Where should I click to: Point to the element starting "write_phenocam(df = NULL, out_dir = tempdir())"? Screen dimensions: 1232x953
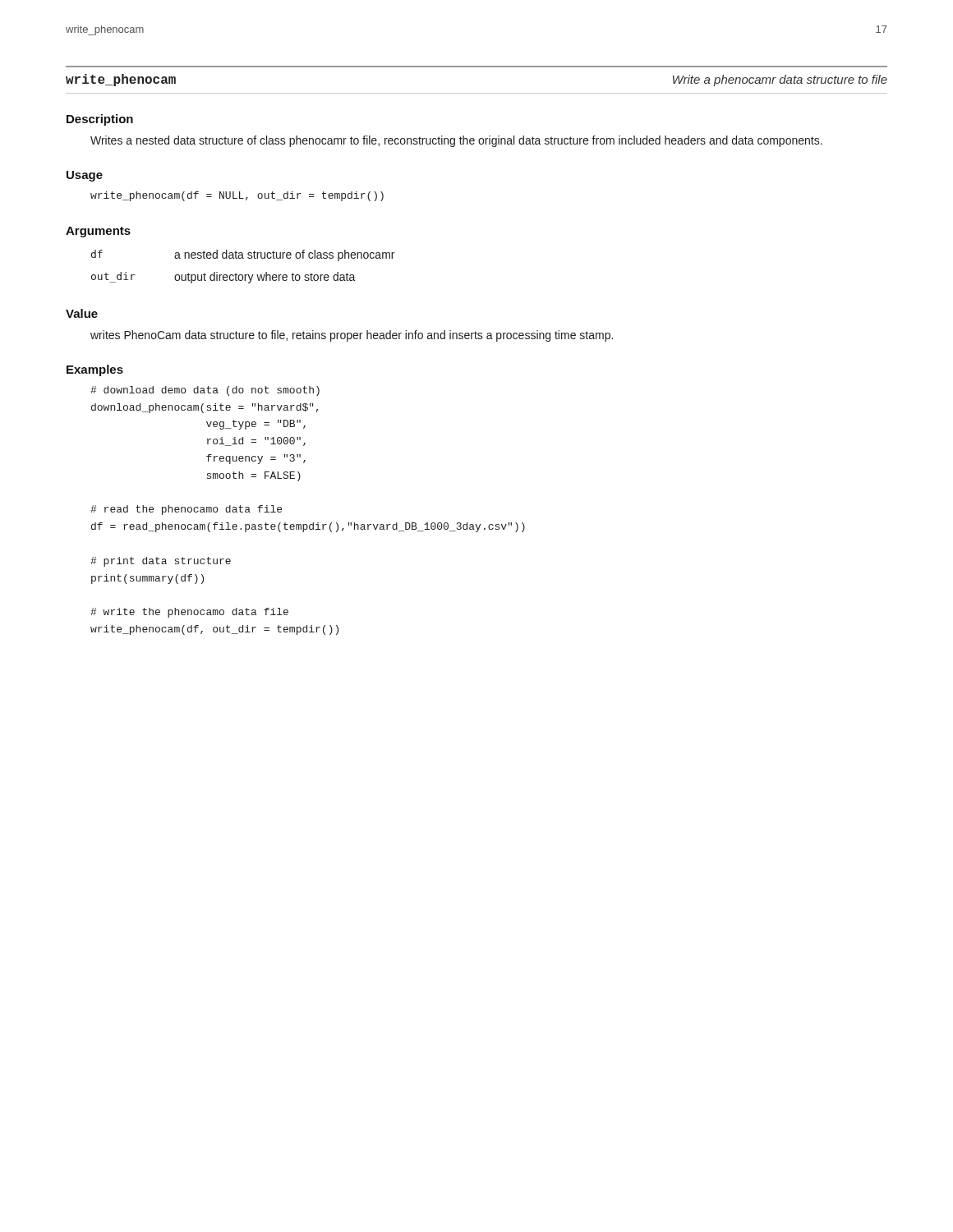(237, 196)
